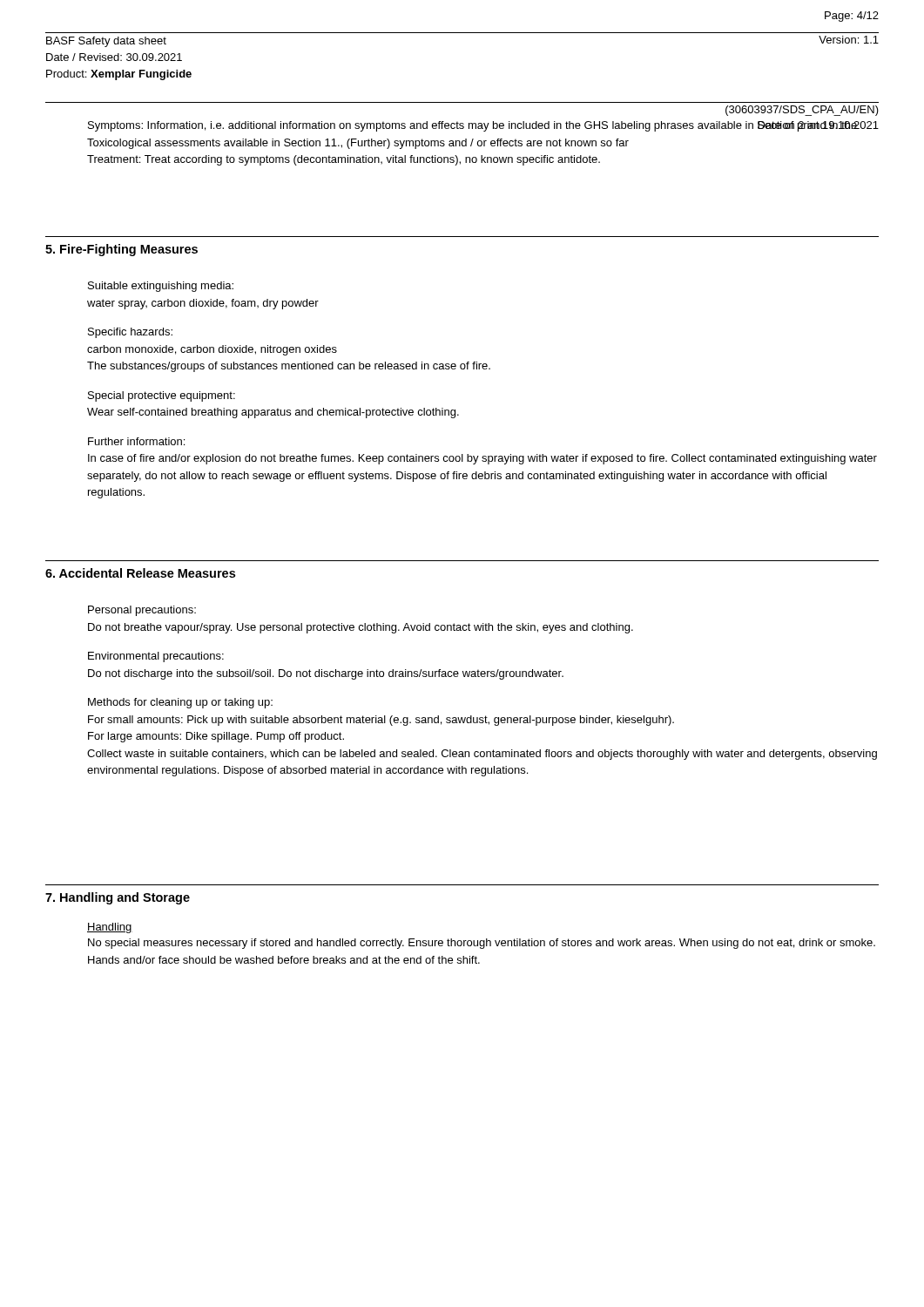This screenshot has width=924, height=1307.
Task: Click on the text block that says "Symptoms: Information, i.e. additional"
Action: pos(483,142)
